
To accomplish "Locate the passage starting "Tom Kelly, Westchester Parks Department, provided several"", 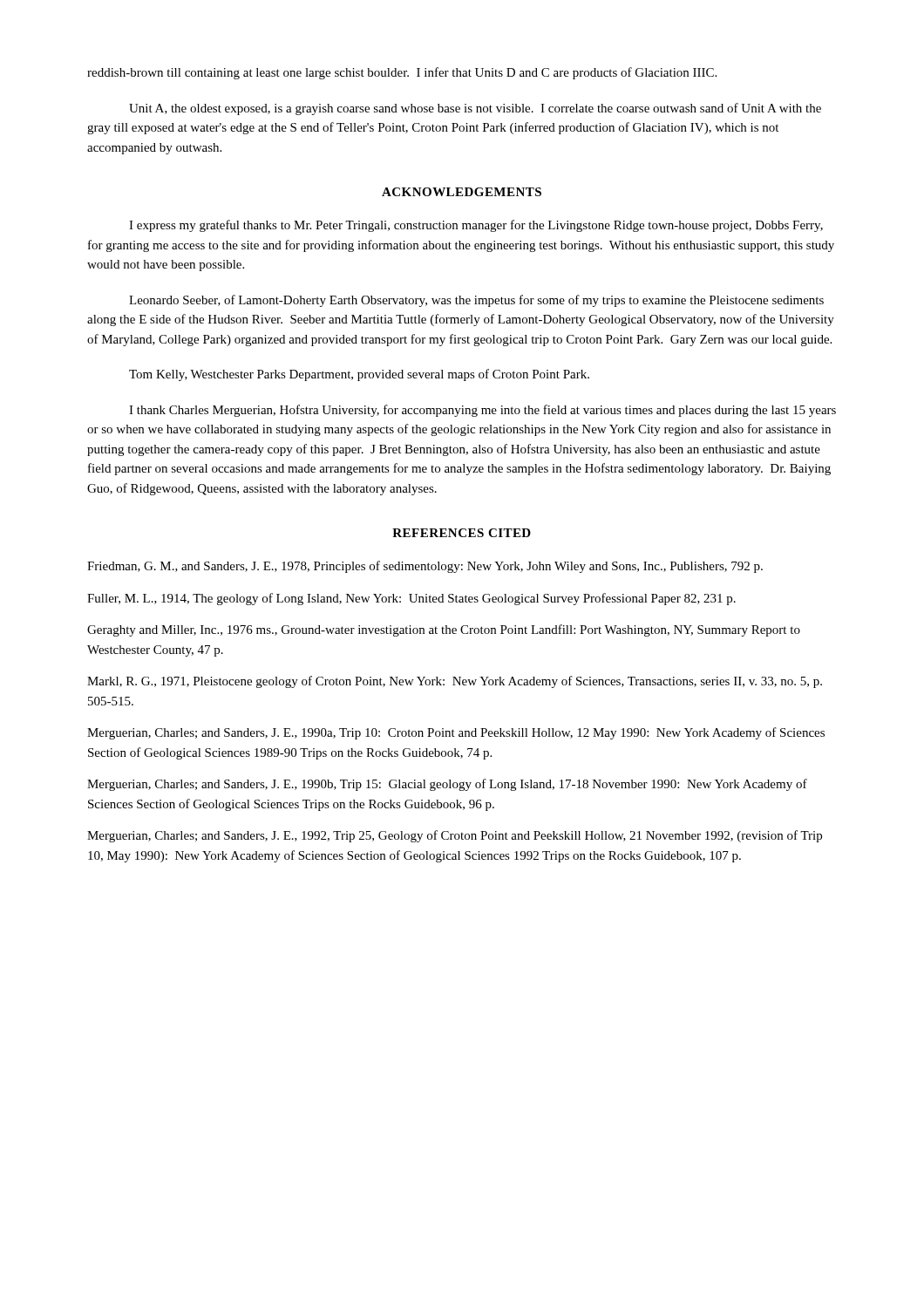I will coord(462,374).
